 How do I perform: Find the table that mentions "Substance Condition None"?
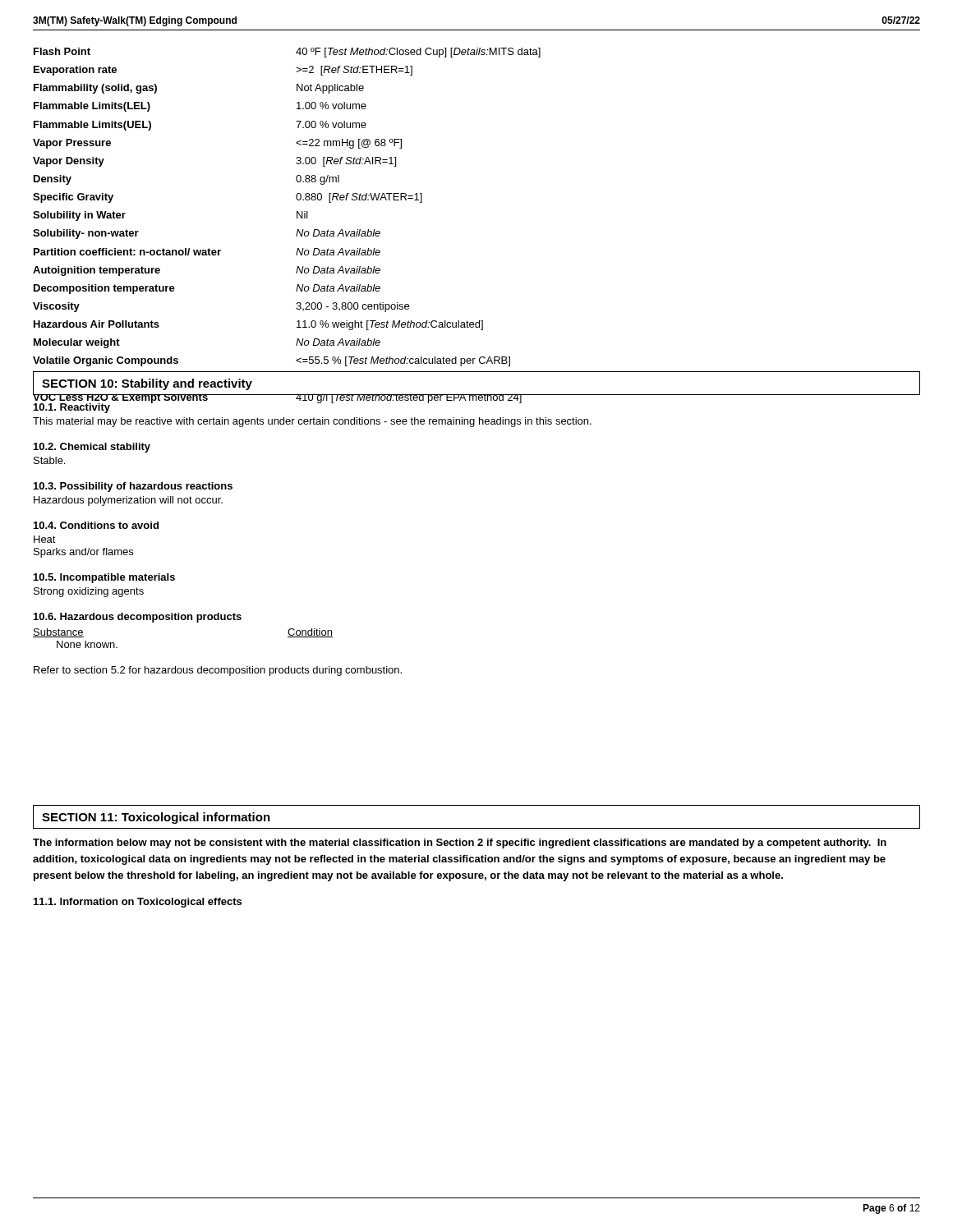pyautogui.click(x=476, y=638)
